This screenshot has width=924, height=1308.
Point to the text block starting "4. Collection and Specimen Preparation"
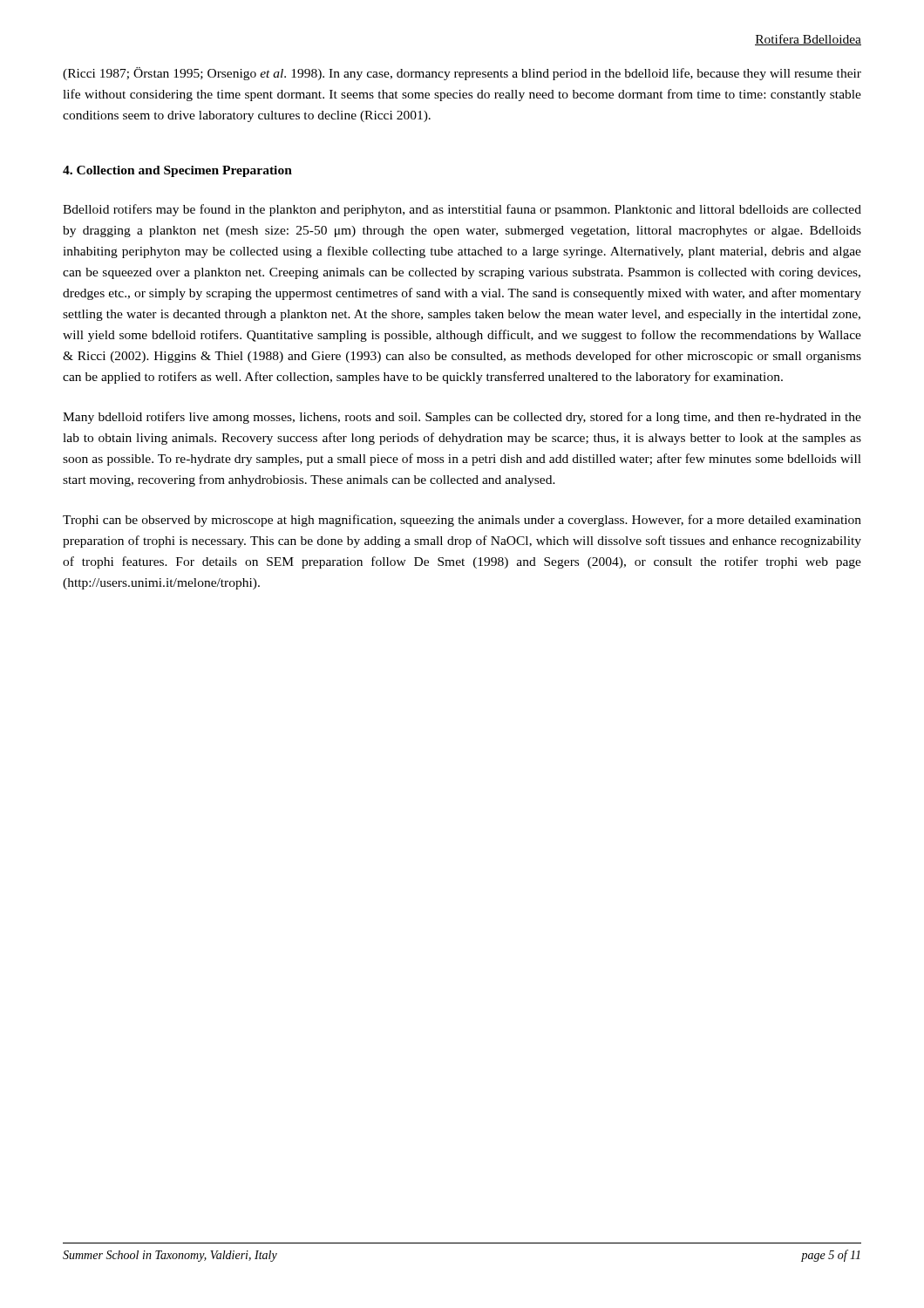click(x=177, y=170)
